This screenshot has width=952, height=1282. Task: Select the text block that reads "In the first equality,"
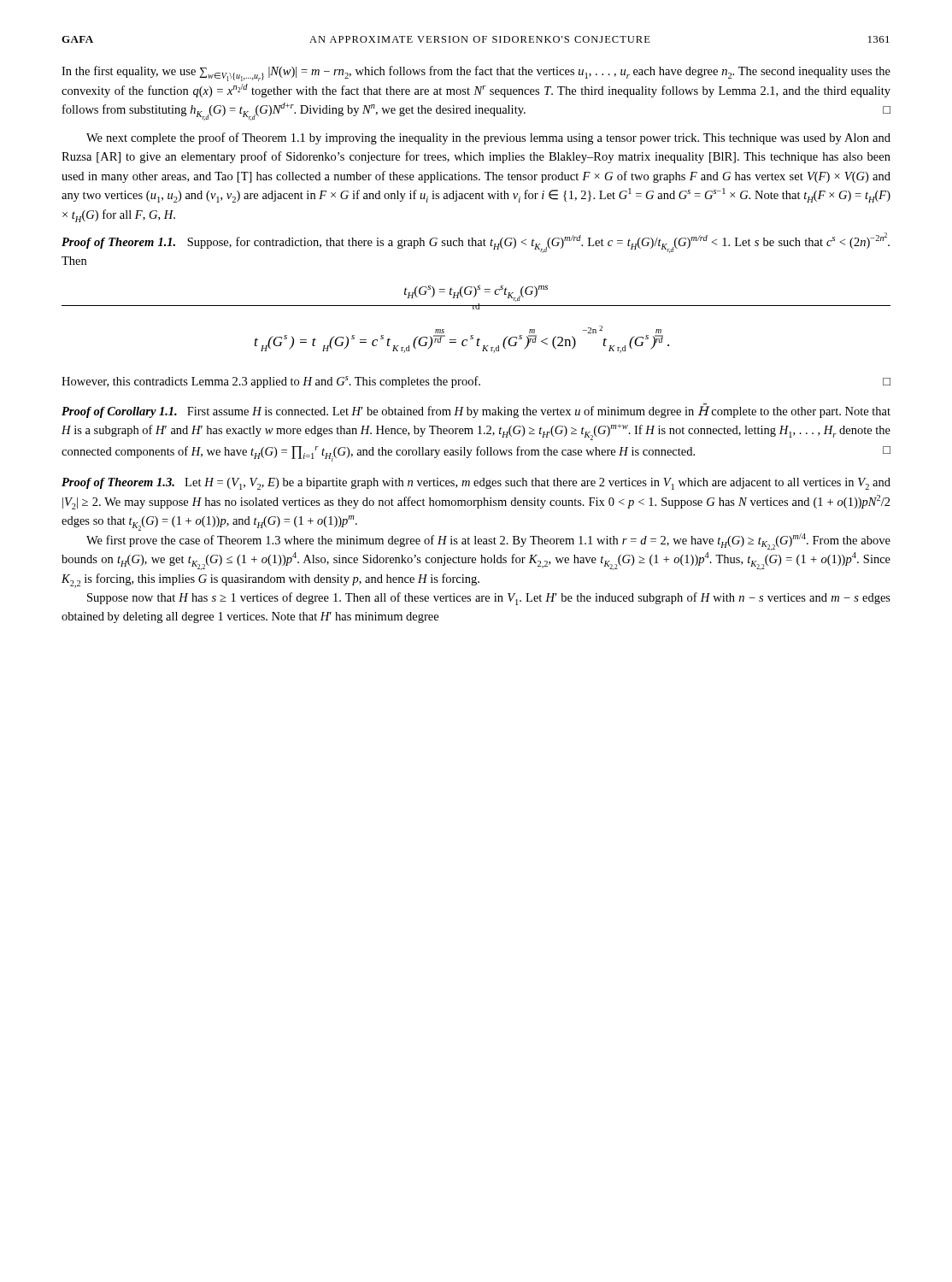coord(476,90)
